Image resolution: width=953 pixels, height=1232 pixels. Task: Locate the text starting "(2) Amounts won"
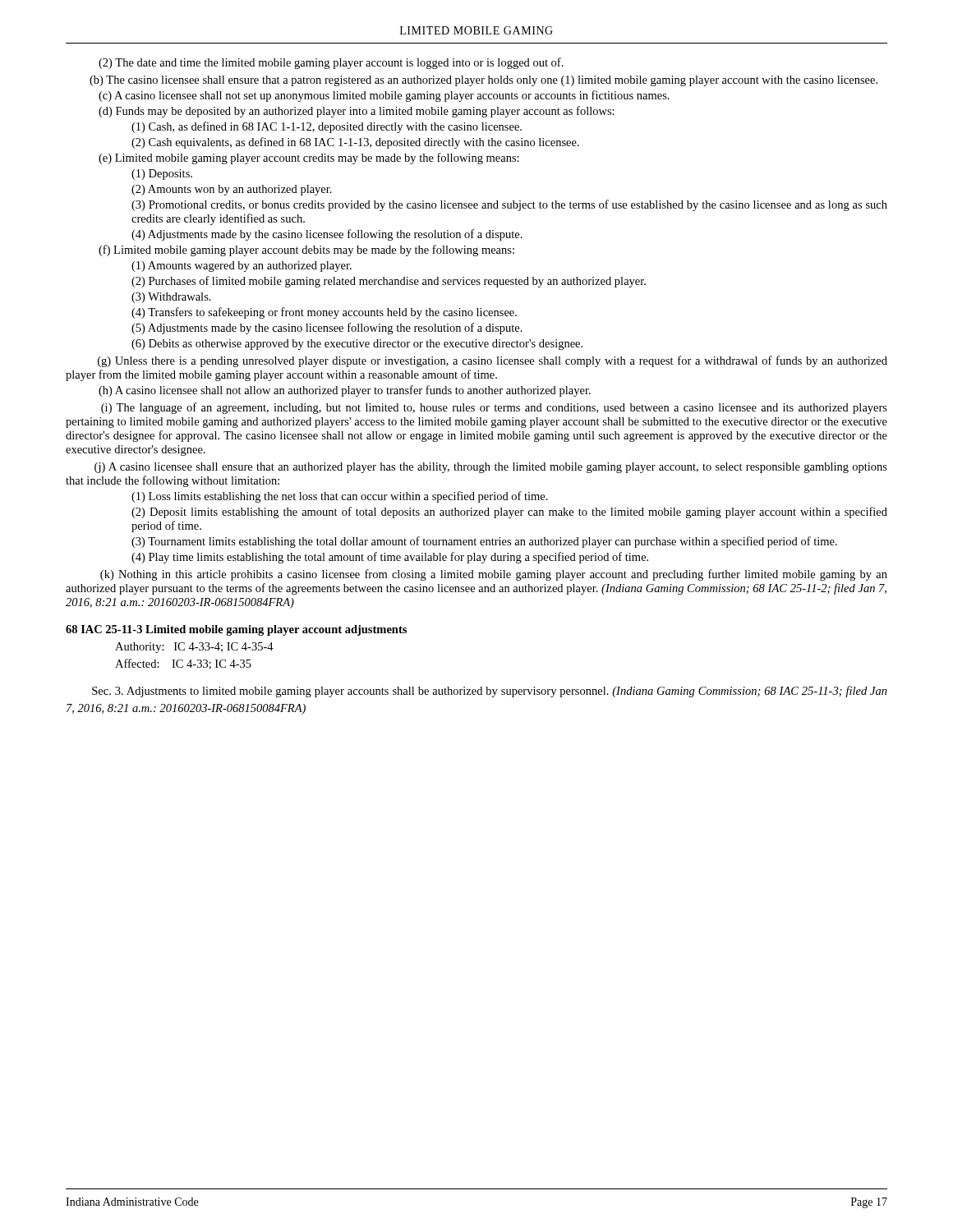[232, 189]
